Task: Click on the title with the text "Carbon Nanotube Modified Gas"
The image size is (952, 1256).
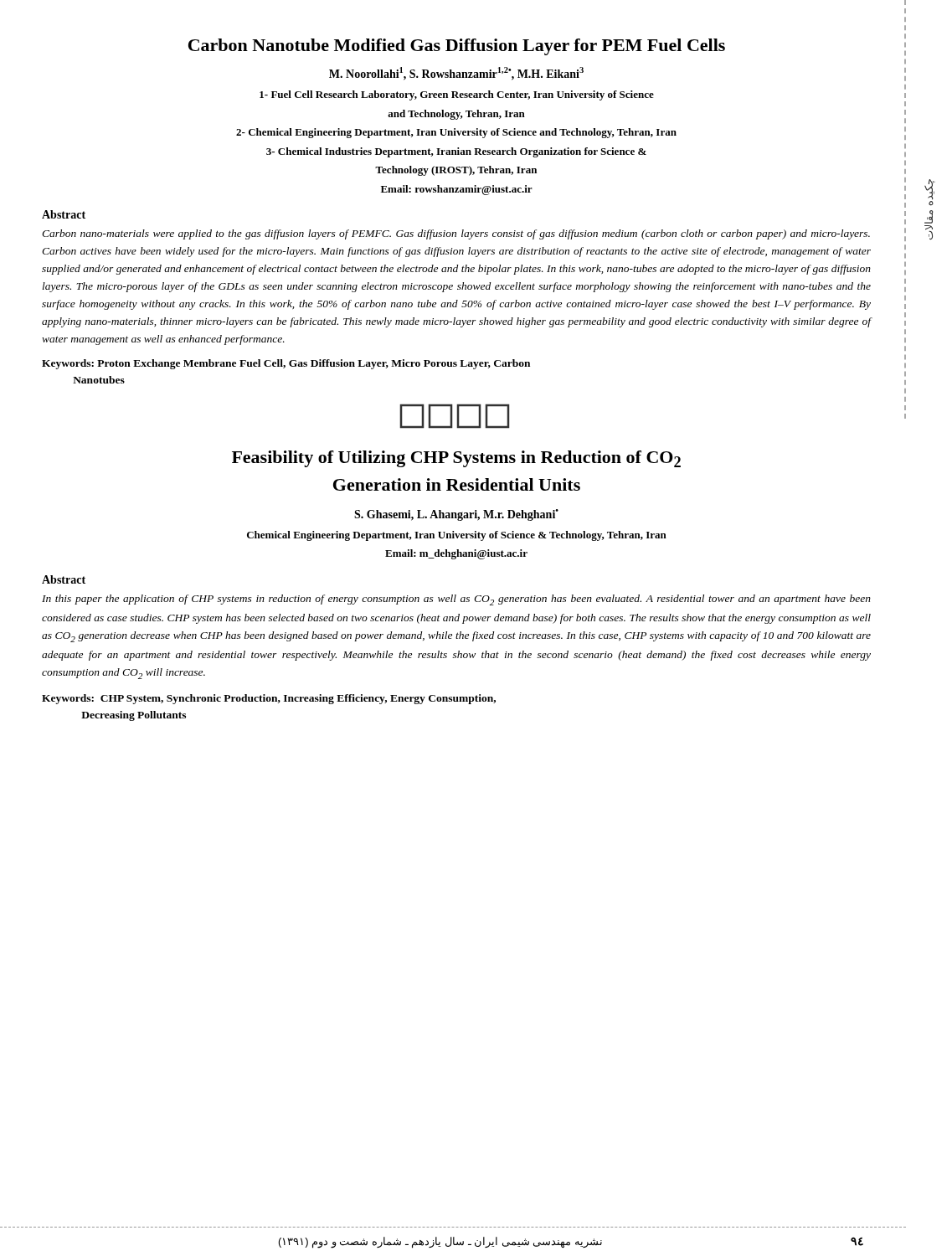Action: [456, 45]
